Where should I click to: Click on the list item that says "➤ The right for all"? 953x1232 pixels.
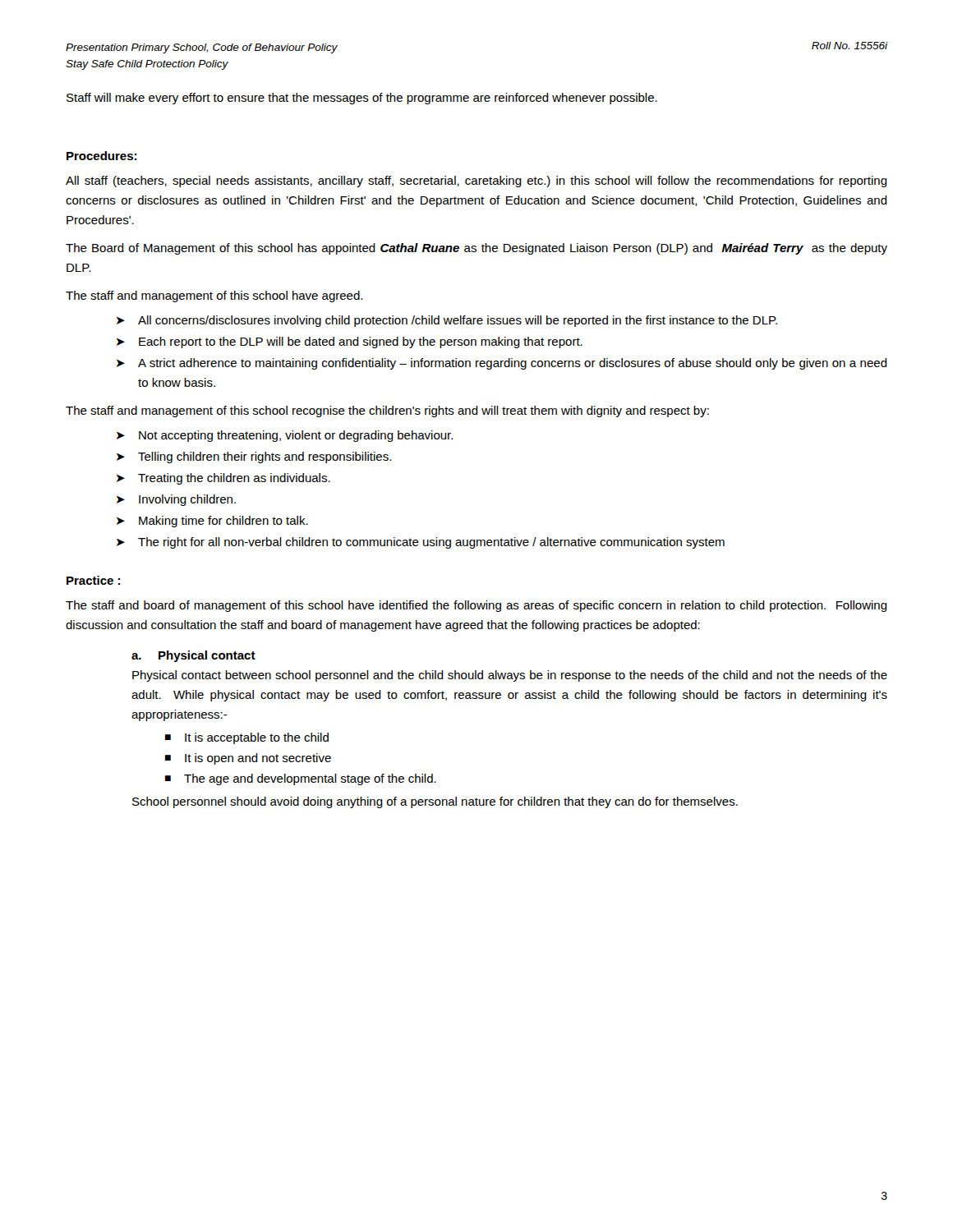pos(501,542)
